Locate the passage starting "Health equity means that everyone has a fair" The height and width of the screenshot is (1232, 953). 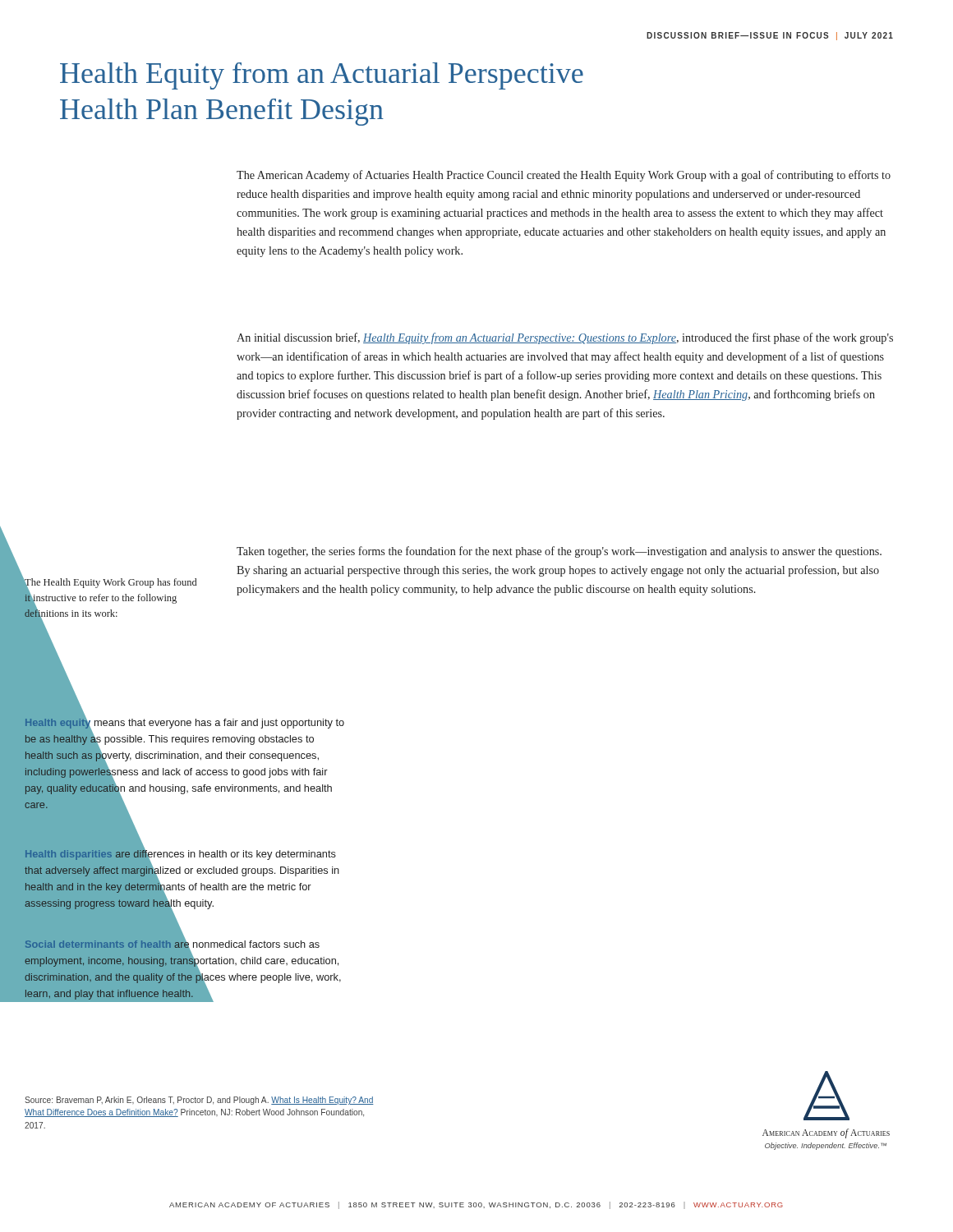pyautogui.click(x=185, y=764)
